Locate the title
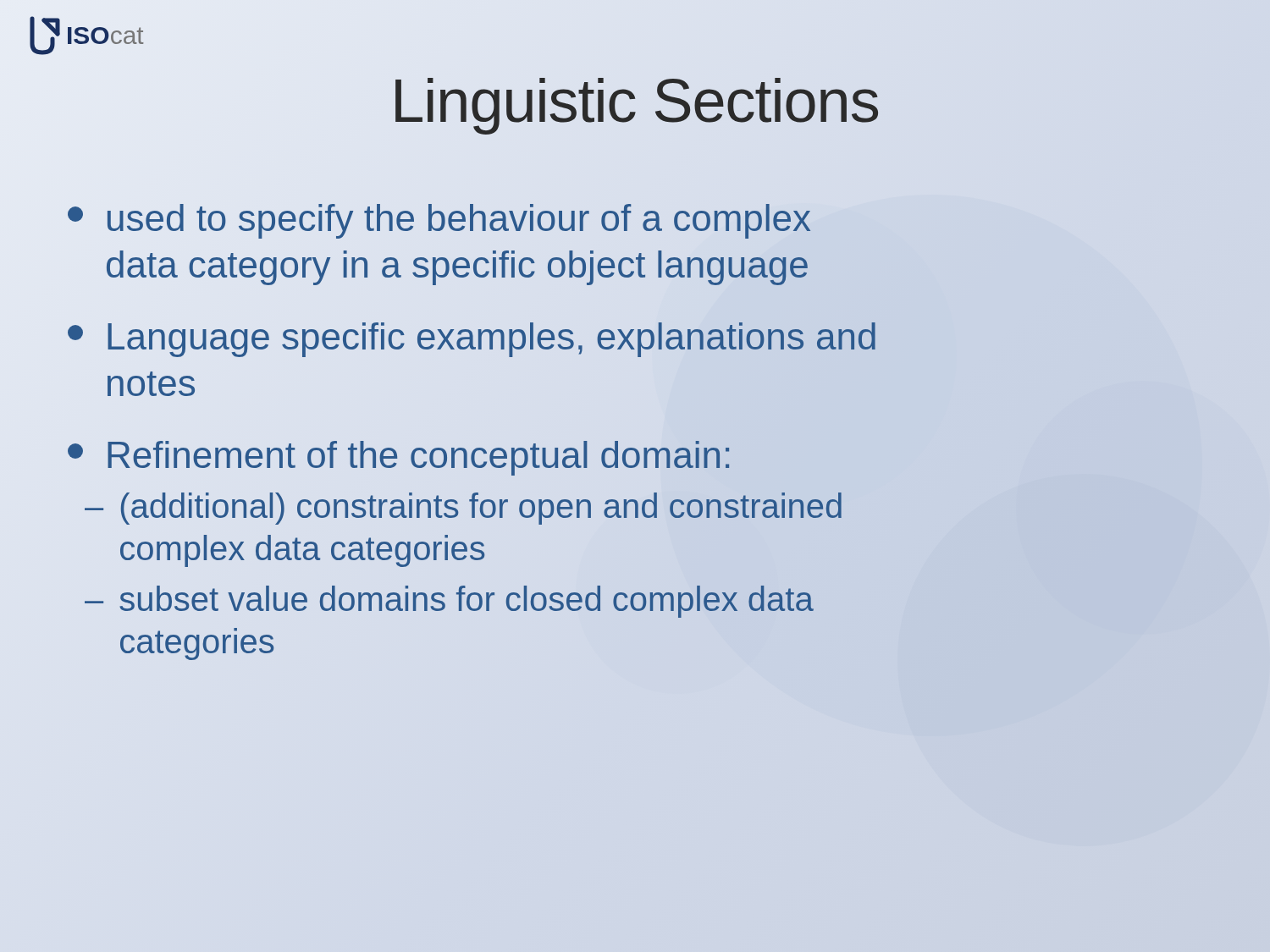The width and height of the screenshot is (1270, 952). click(x=635, y=101)
